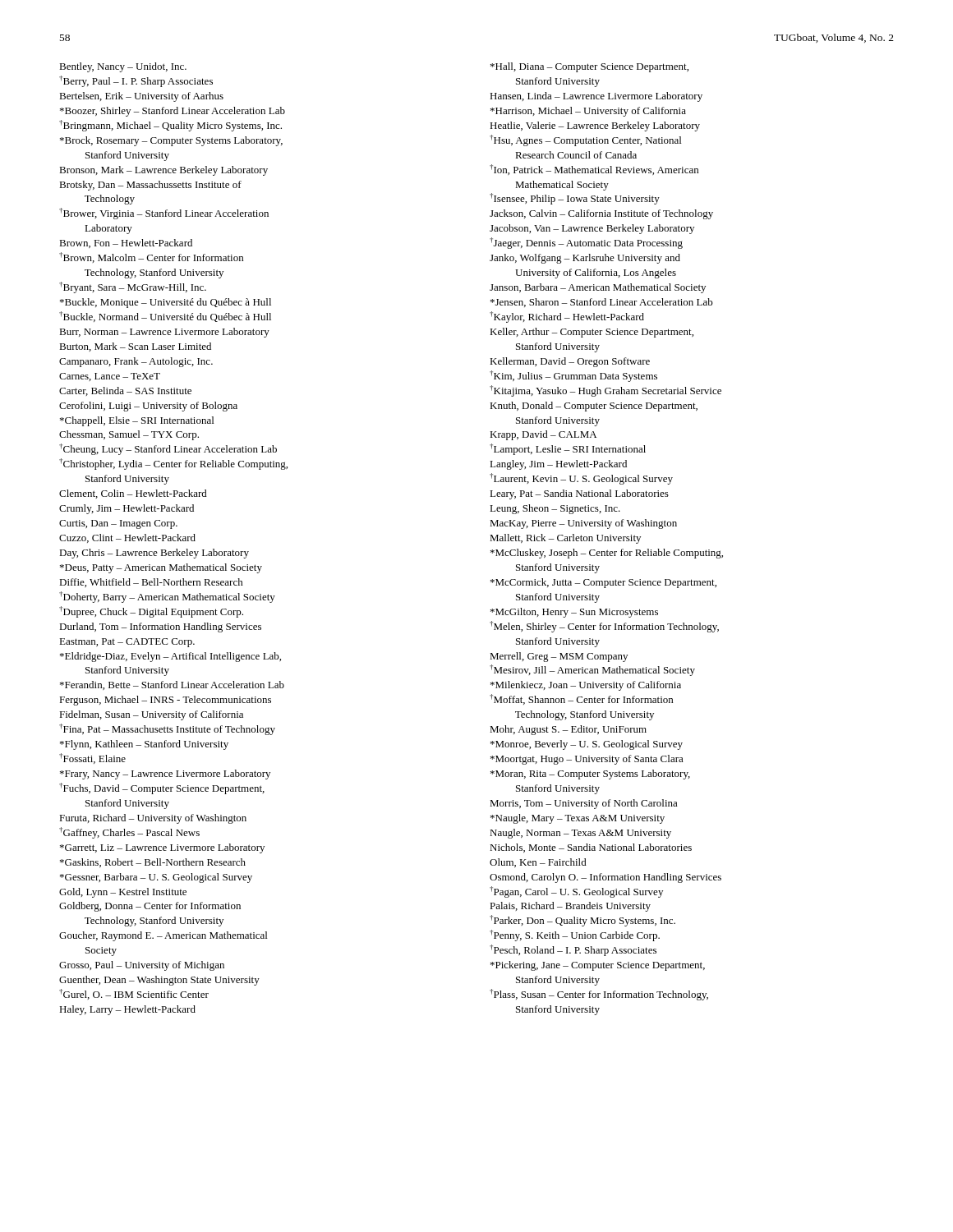The width and height of the screenshot is (953, 1232).
Task: Select the region starting "Burton, Mark – Scan Laser Limited"
Action: point(261,346)
